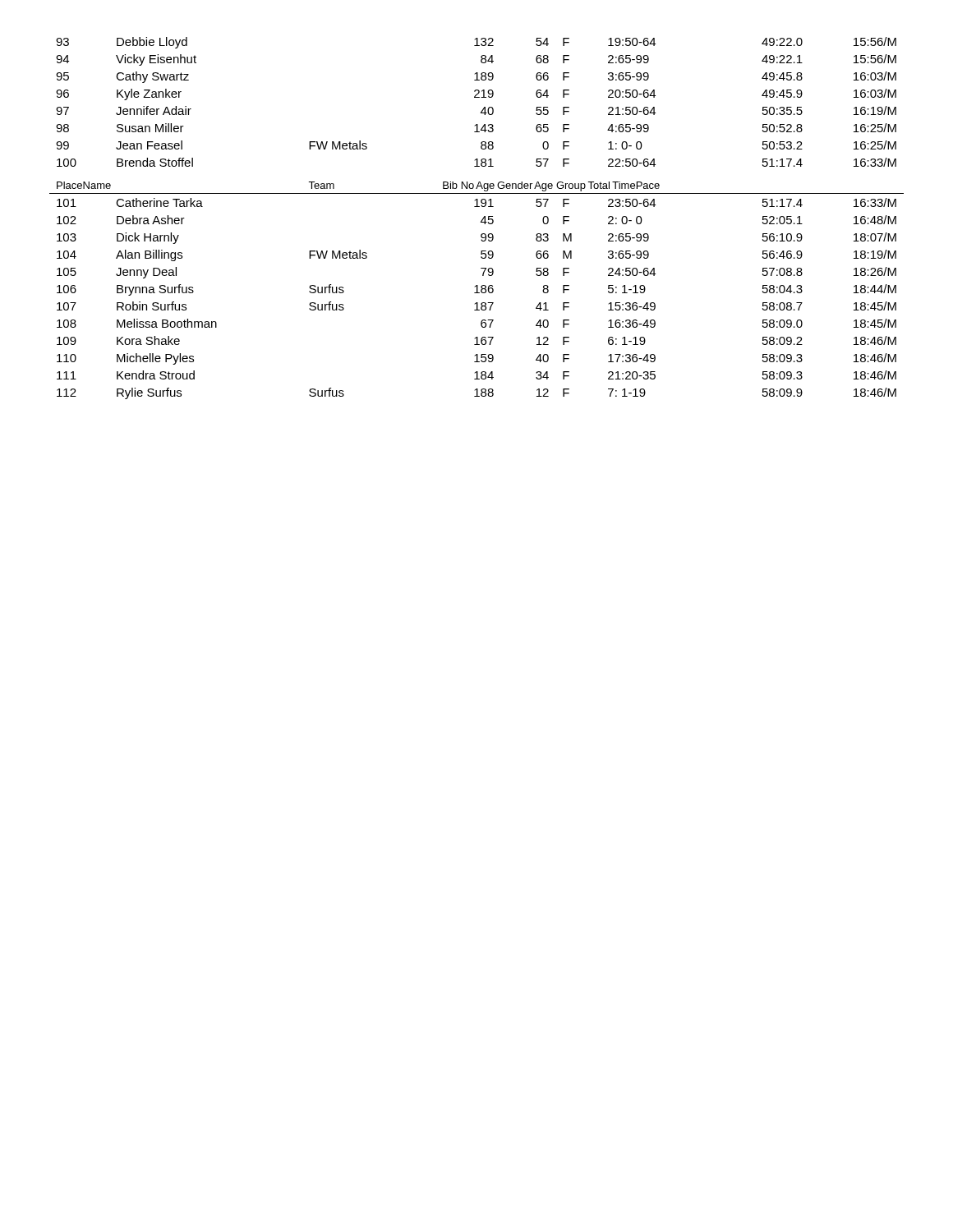Click on the table containing "Michelle Pyles"
This screenshot has width=953, height=1232.
pyautogui.click(x=476, y=217)
